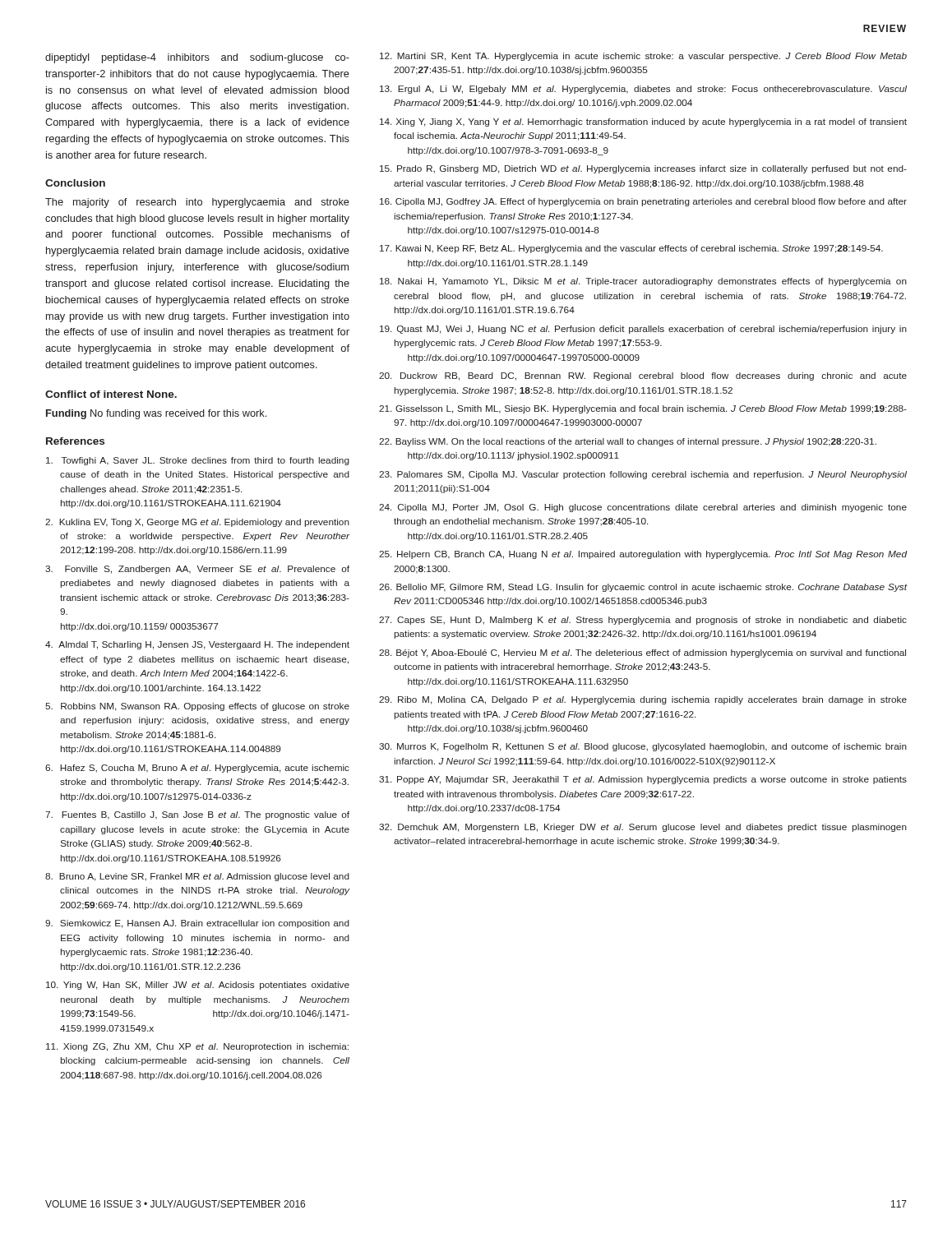Screen dimensions: 1233x952
Task: Find the list item with the text "18. Nakai H,"
Action: point(643,296)
